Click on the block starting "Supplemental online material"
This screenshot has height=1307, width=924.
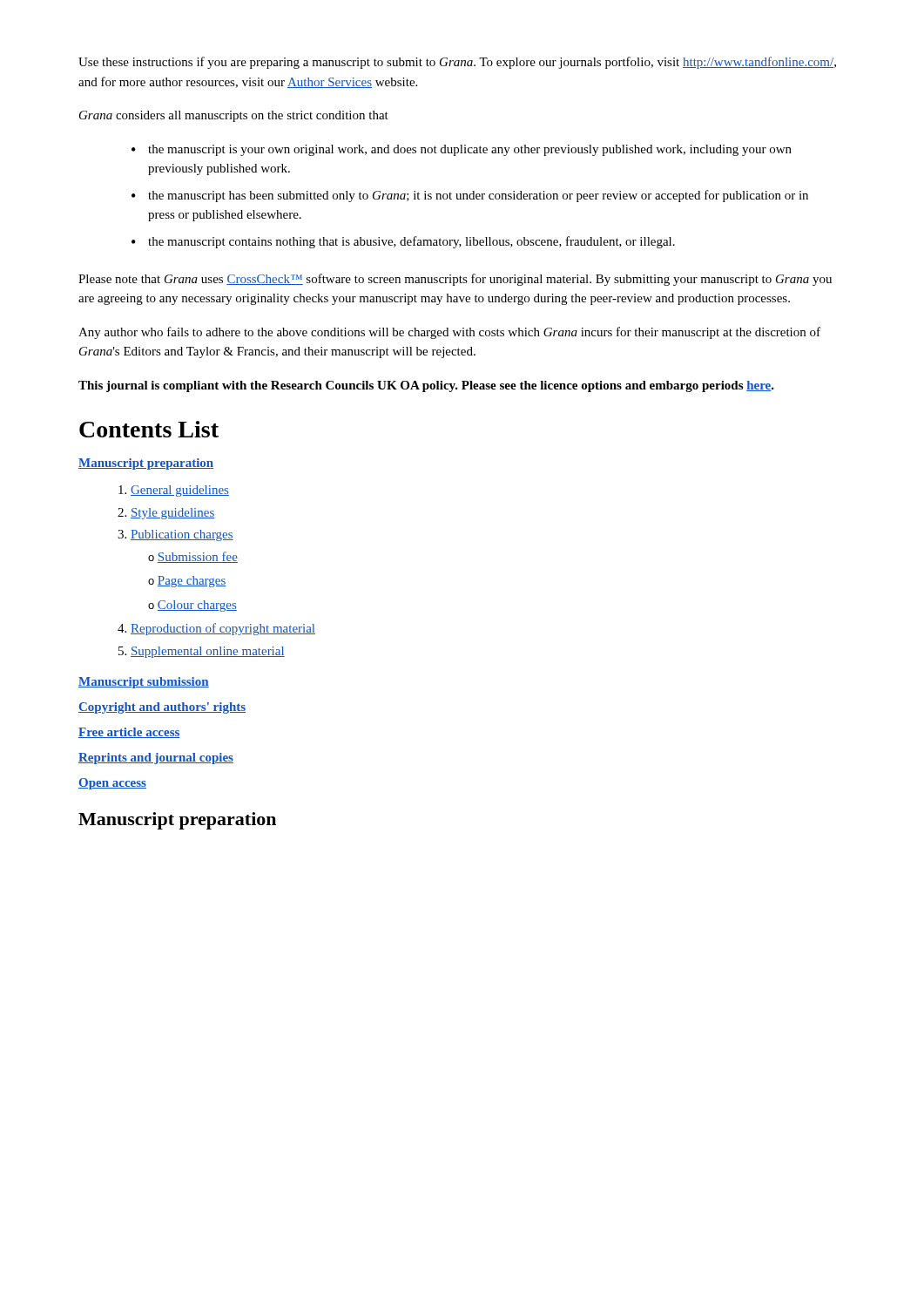(x=208, y=652)
